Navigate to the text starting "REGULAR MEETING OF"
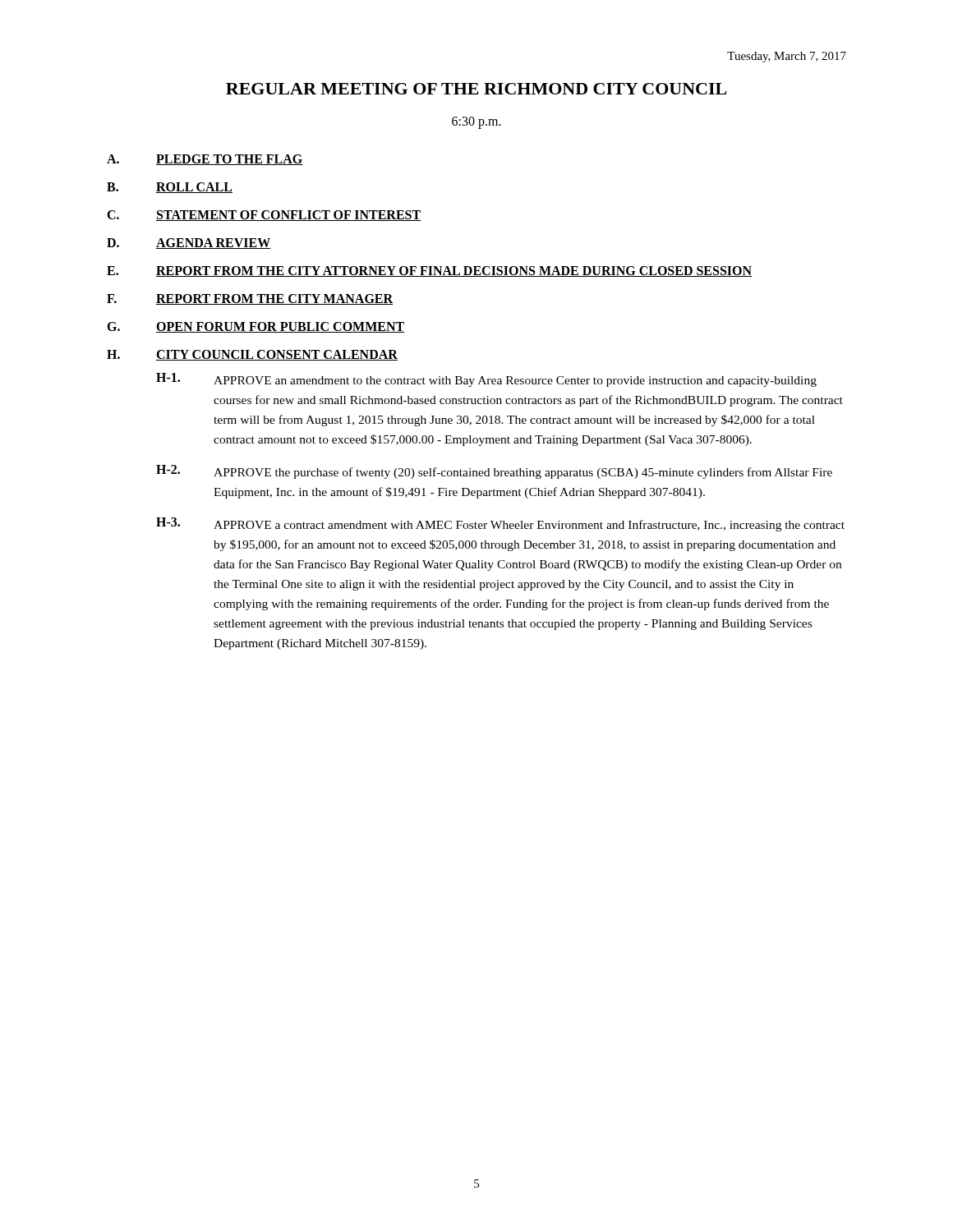 (x=476, y=88)
